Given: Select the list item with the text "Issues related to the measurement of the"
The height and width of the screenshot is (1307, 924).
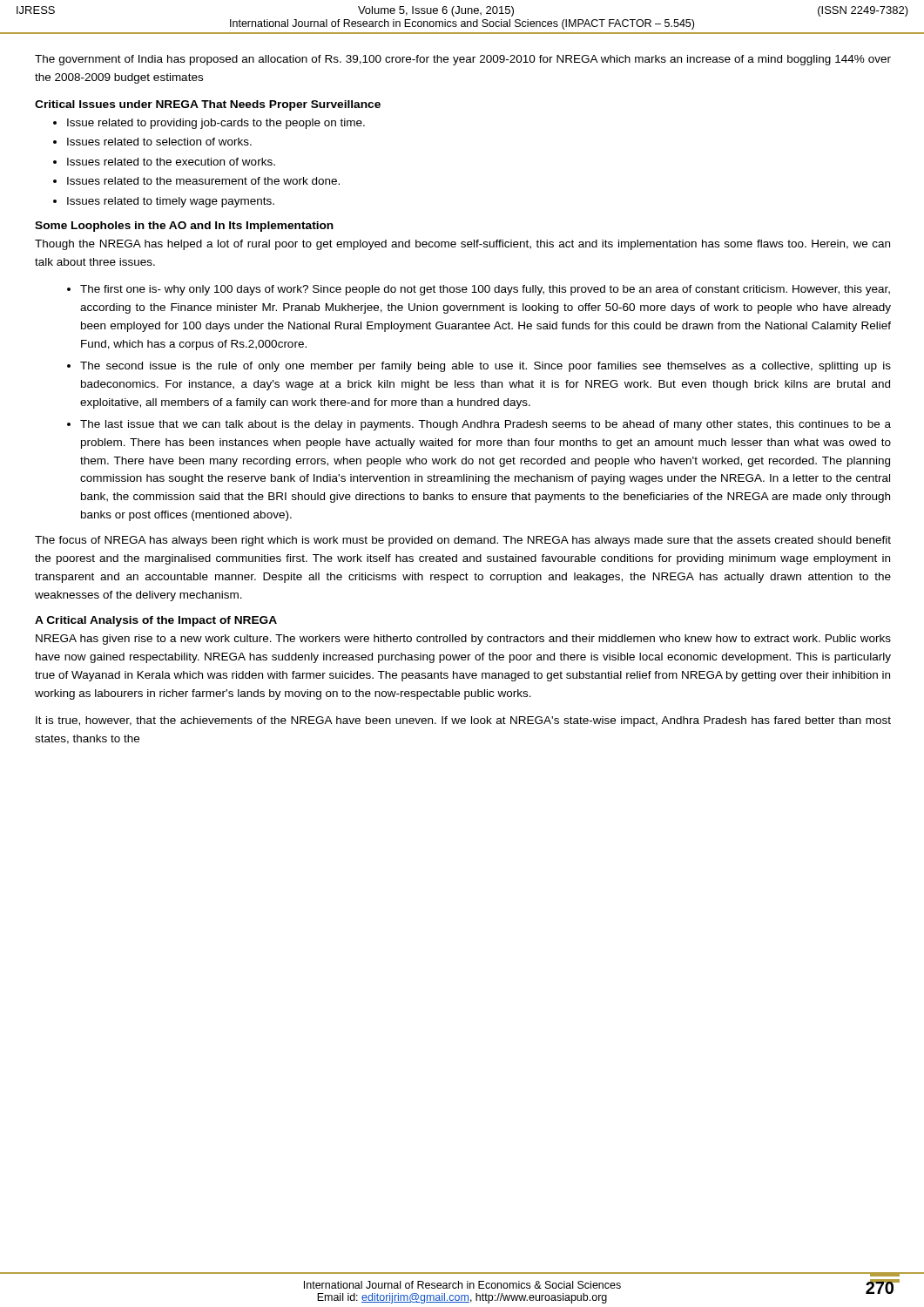Looking at the screenshot, I should pyautogui.click(x=196, y=181).
